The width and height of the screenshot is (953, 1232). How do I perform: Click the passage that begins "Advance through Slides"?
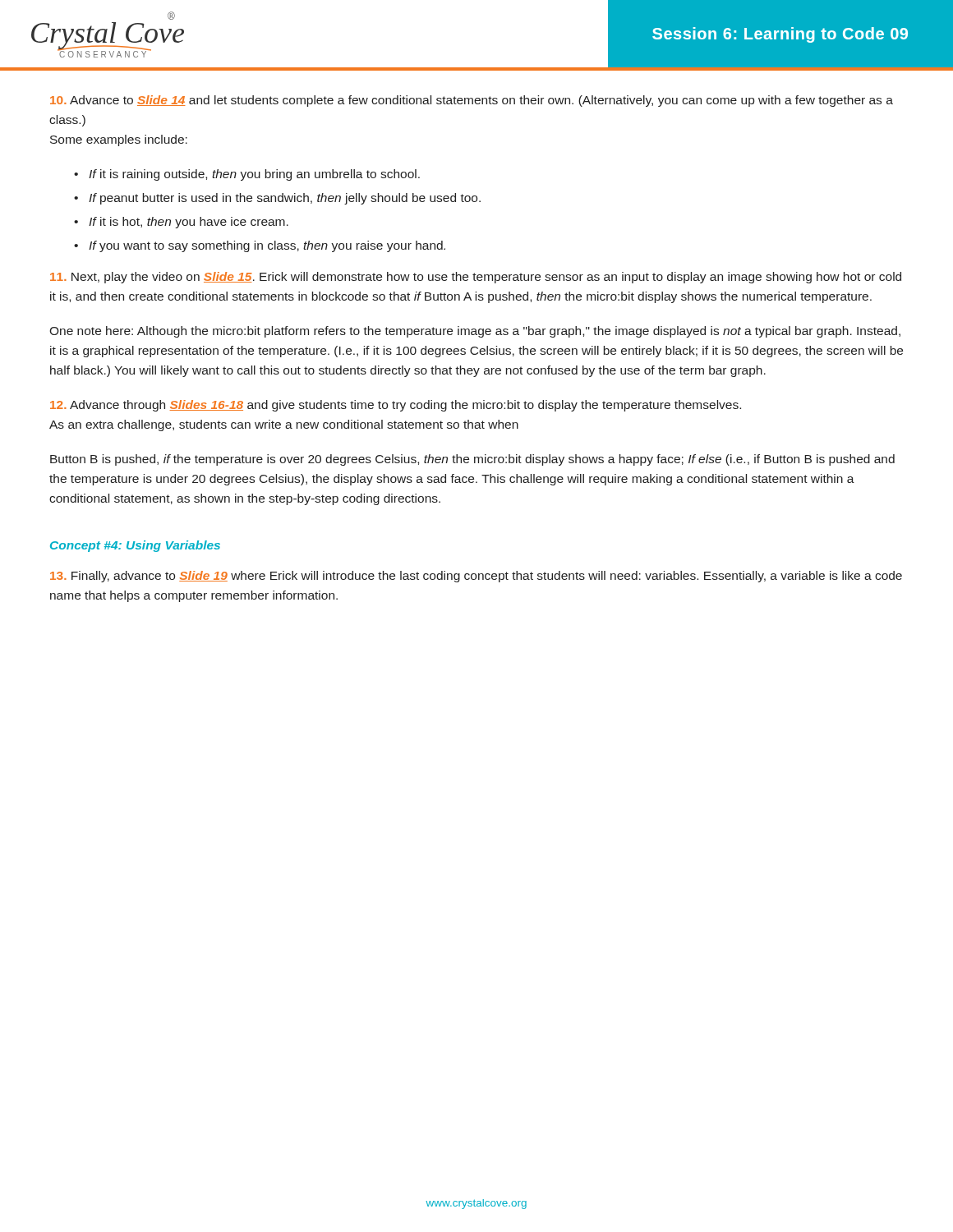click(x=396, y=415)
